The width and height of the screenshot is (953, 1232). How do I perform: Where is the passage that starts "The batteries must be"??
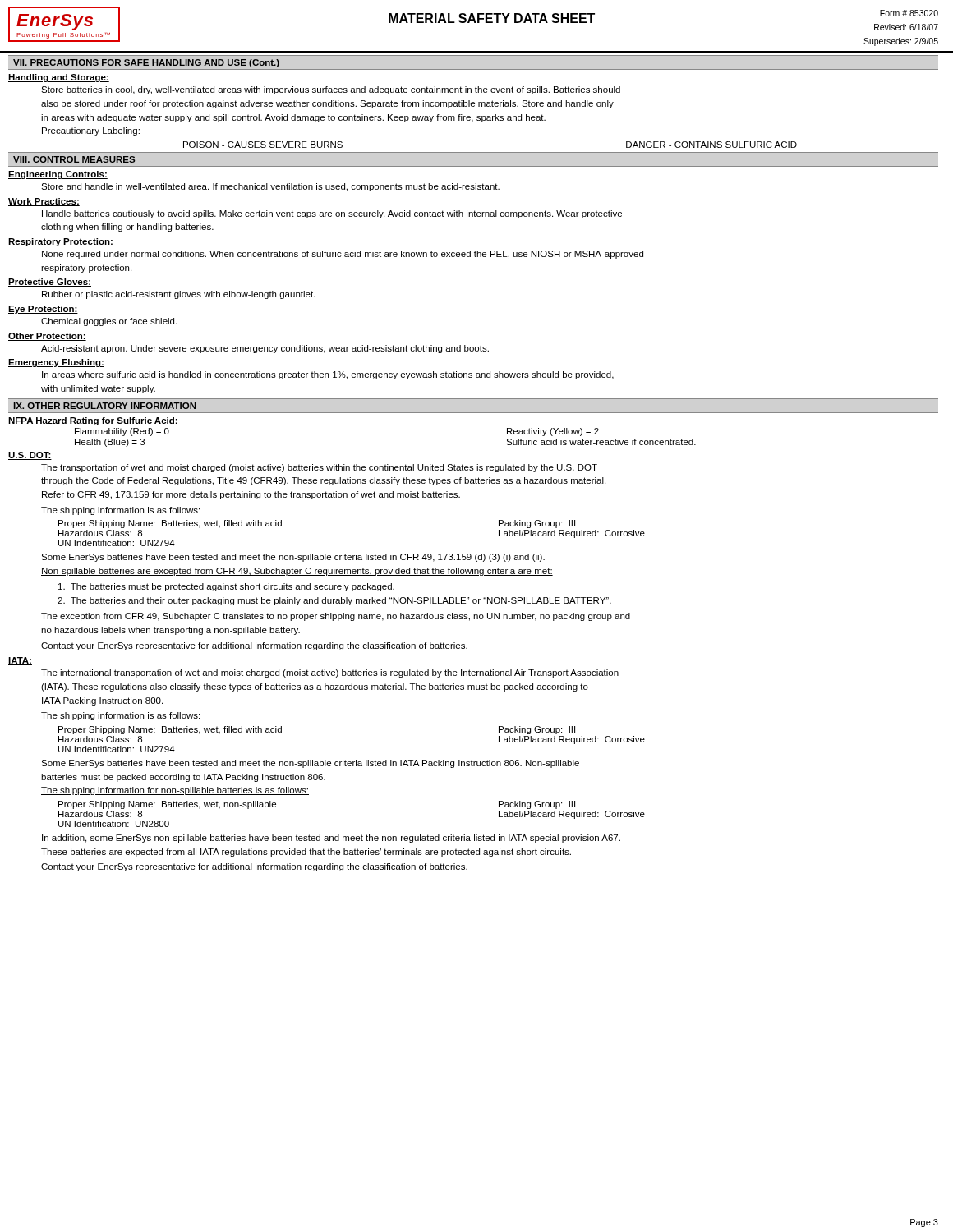pyautogui.click(x=226, y=586)
